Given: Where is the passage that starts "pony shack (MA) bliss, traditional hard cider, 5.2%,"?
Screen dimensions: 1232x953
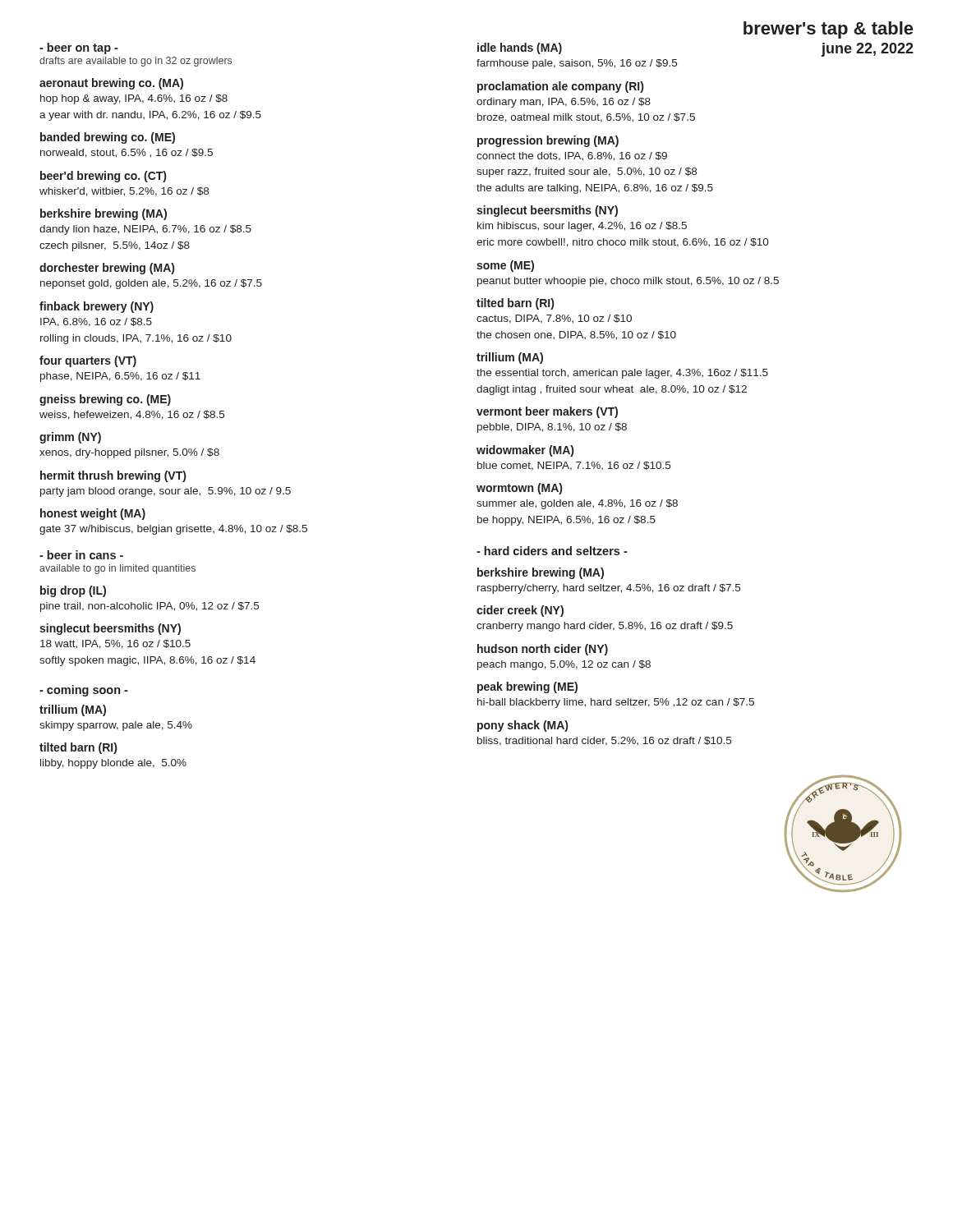Looking at the screenshot, I should pos(694,734).
